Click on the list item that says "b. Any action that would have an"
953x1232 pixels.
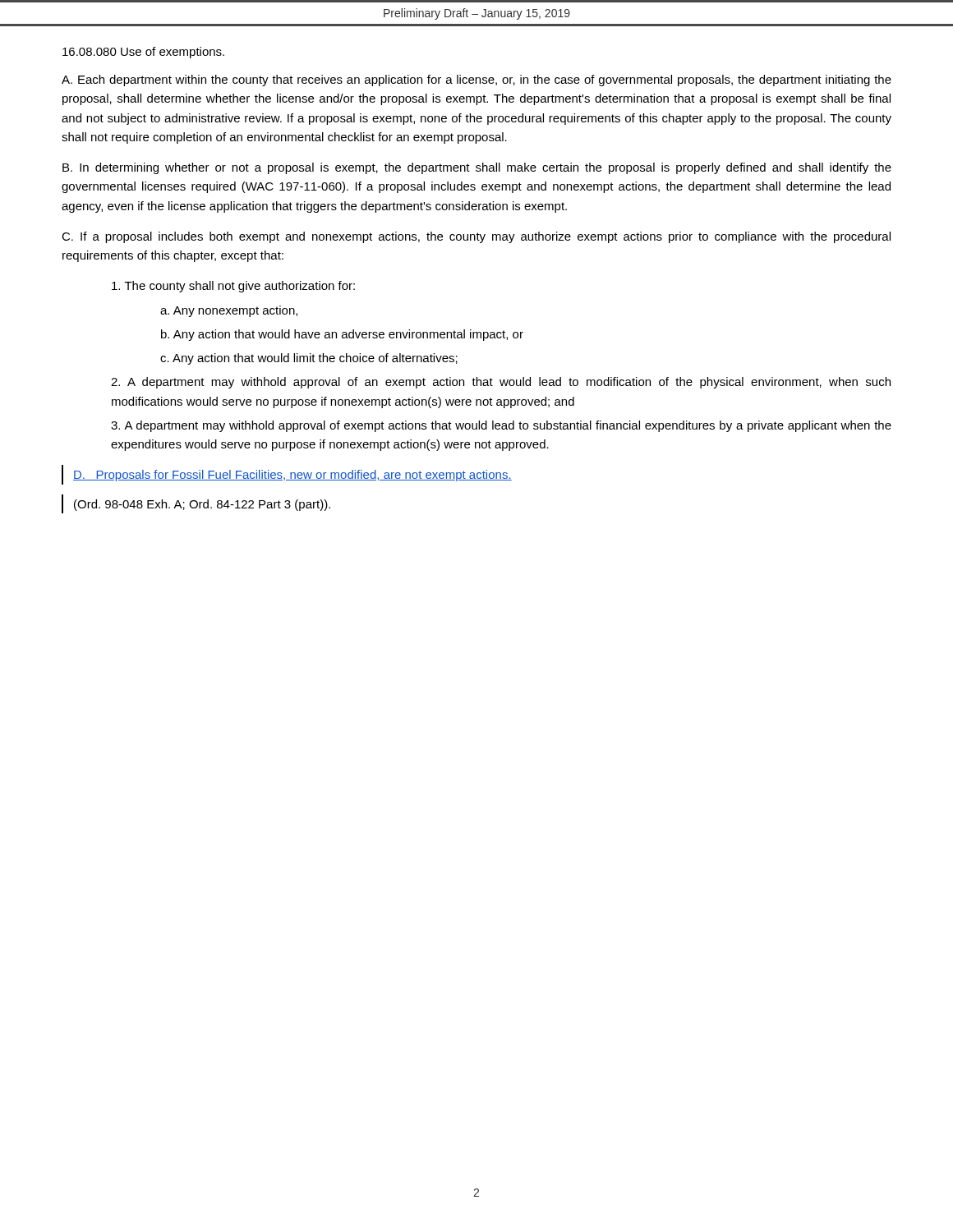pos(342,334)
